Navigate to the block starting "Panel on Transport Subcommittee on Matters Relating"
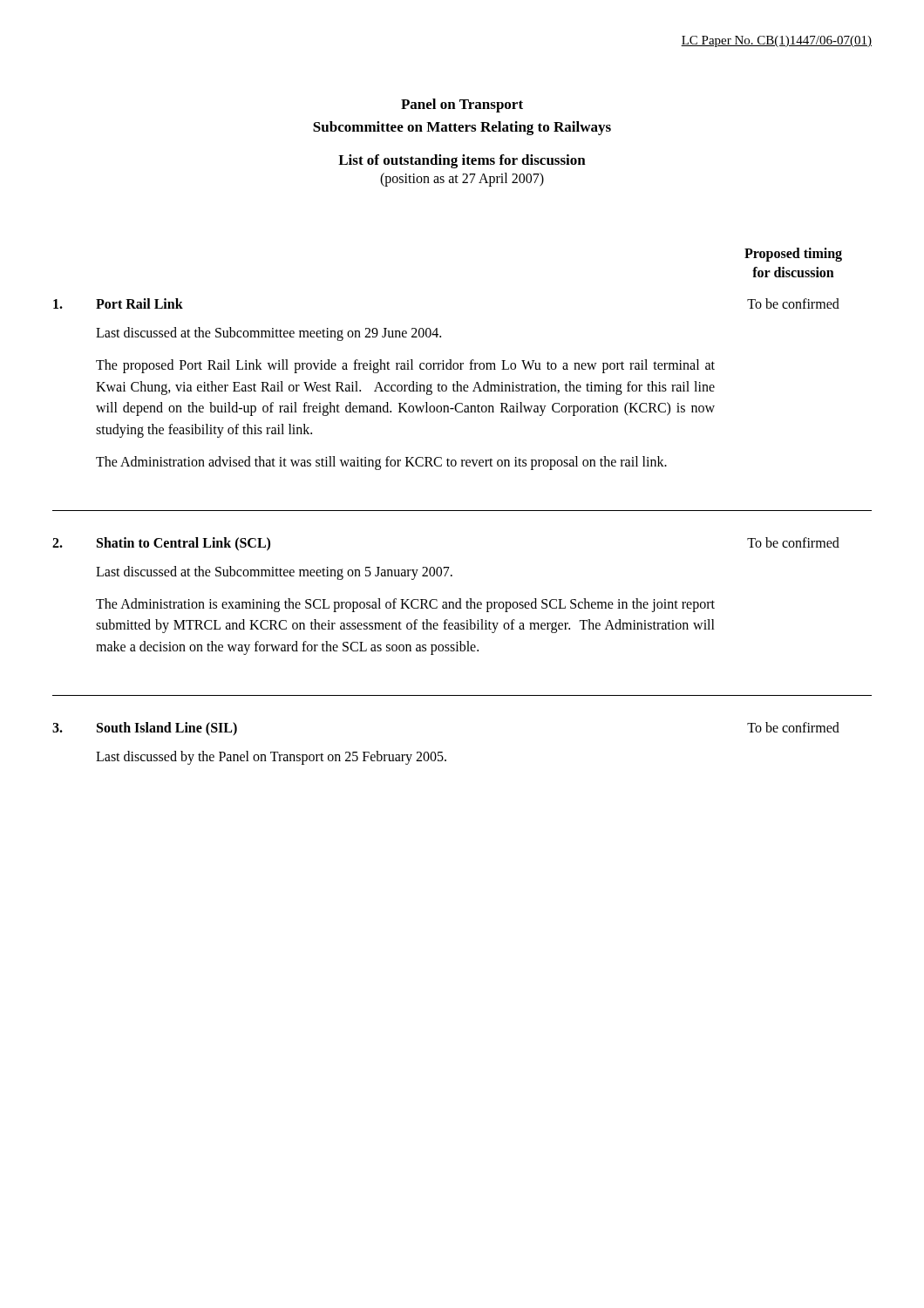Screen dimensions: 1308x924 tap(462, 141)
